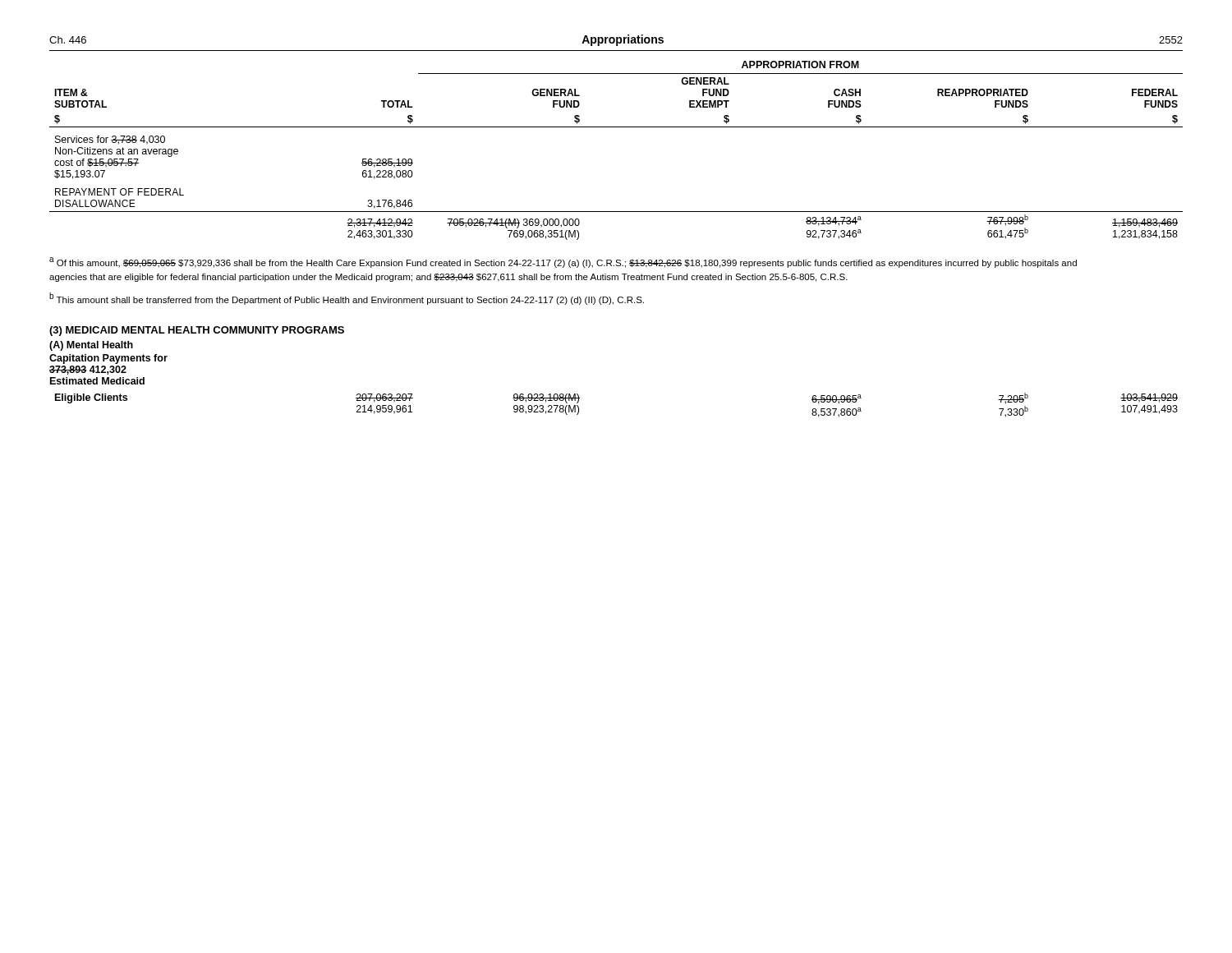Find the footnote containing "a Of this"
This screenshot has width=1232, height=953.
pos(563,269)
